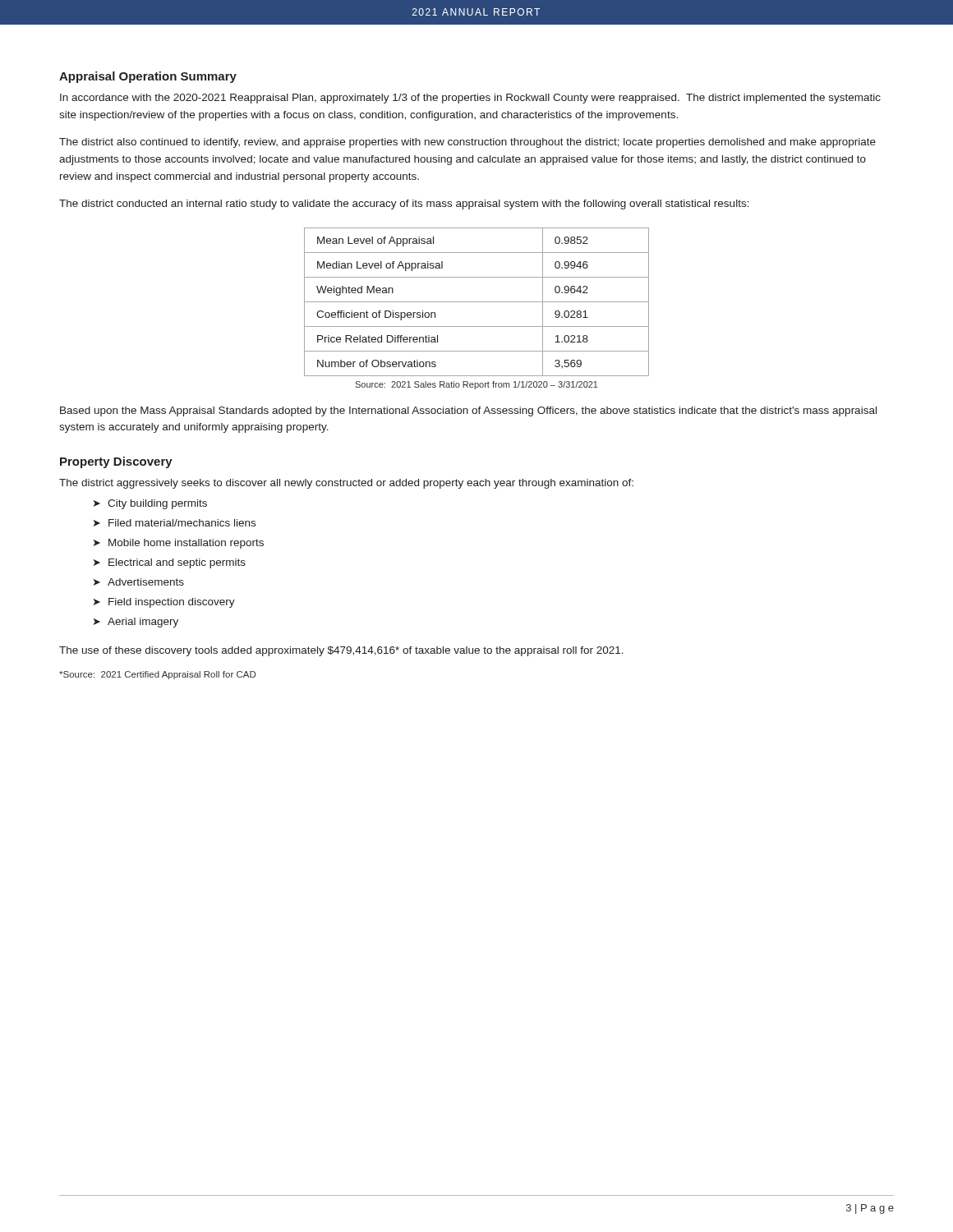Find the caption containing "Source: 2021 Sales Ratio Report from"
This screenshot has height=1232, width=953.
coord(476,384)
